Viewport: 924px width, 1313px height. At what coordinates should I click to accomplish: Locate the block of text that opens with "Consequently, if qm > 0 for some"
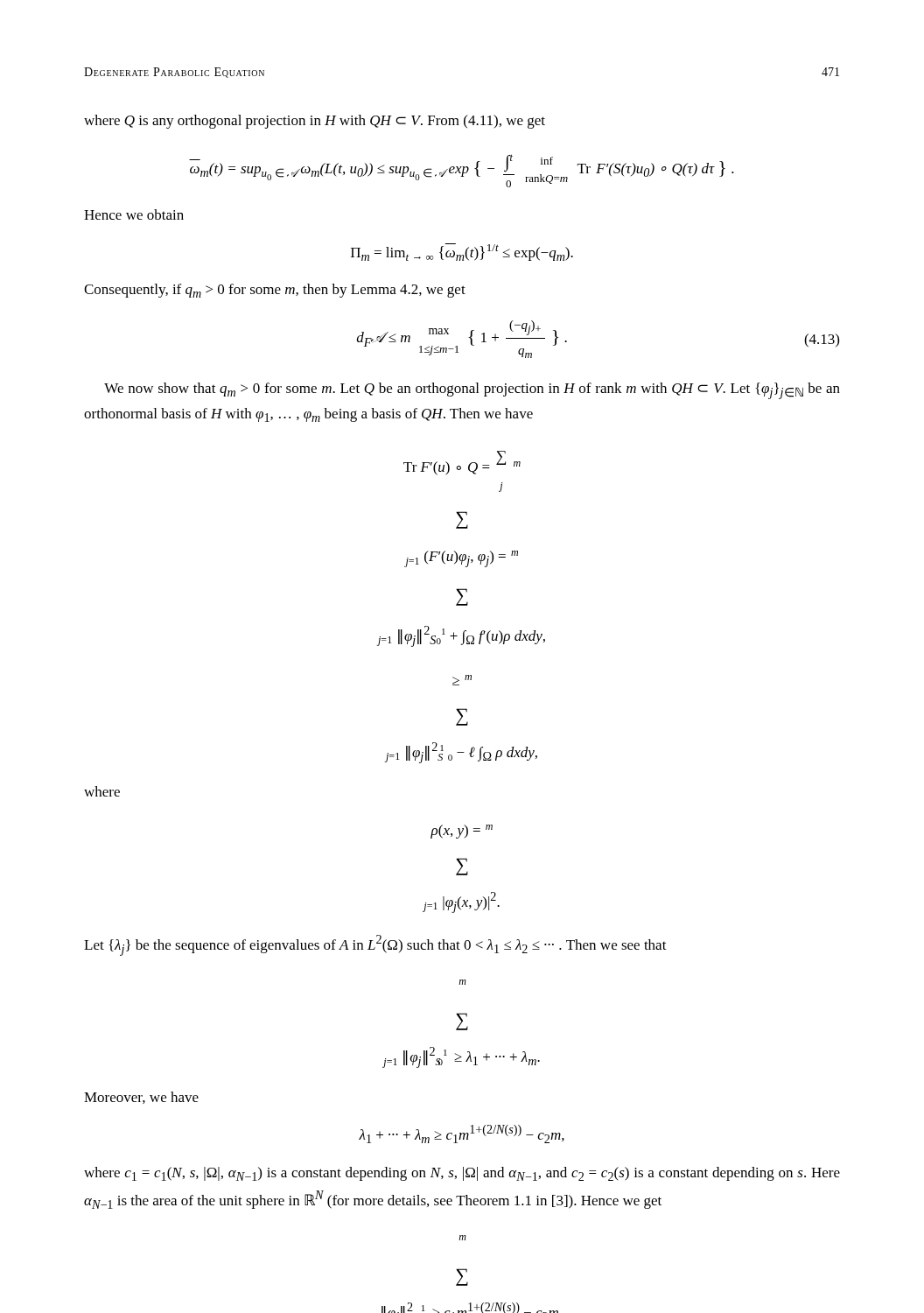point(275,291)
